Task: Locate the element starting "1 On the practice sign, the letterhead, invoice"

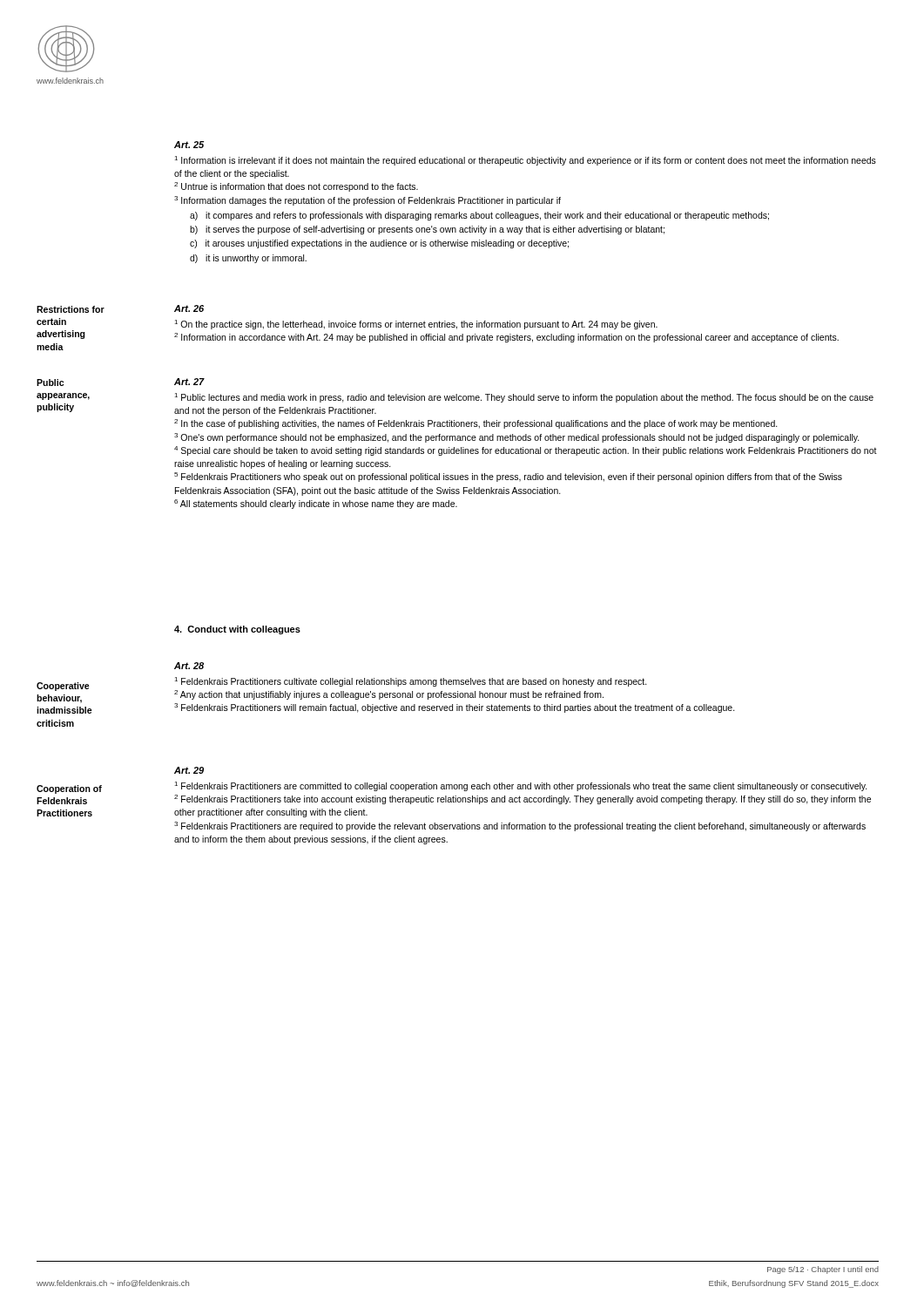Action: pos(507,330)
